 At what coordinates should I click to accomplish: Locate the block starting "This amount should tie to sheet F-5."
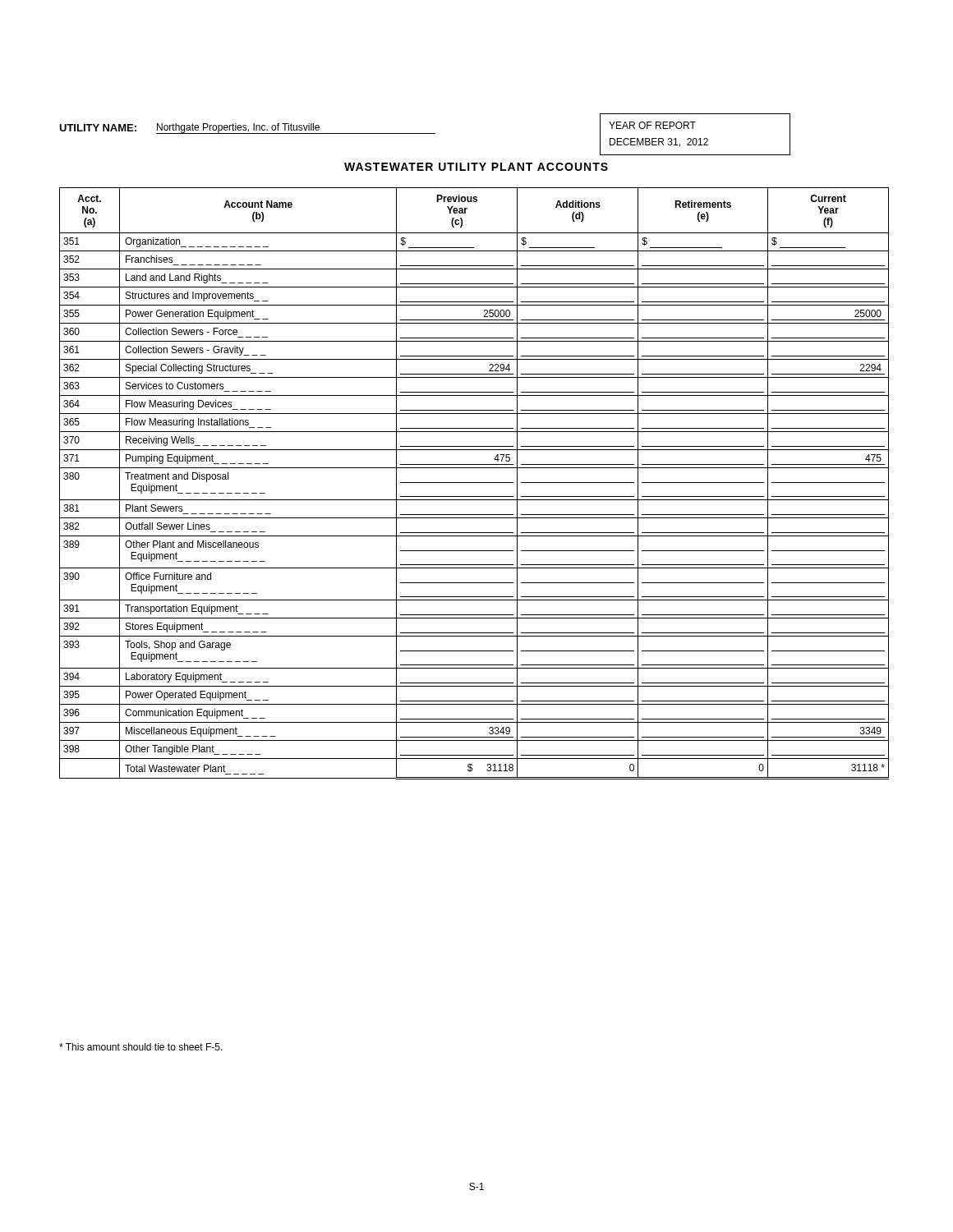141,1047
